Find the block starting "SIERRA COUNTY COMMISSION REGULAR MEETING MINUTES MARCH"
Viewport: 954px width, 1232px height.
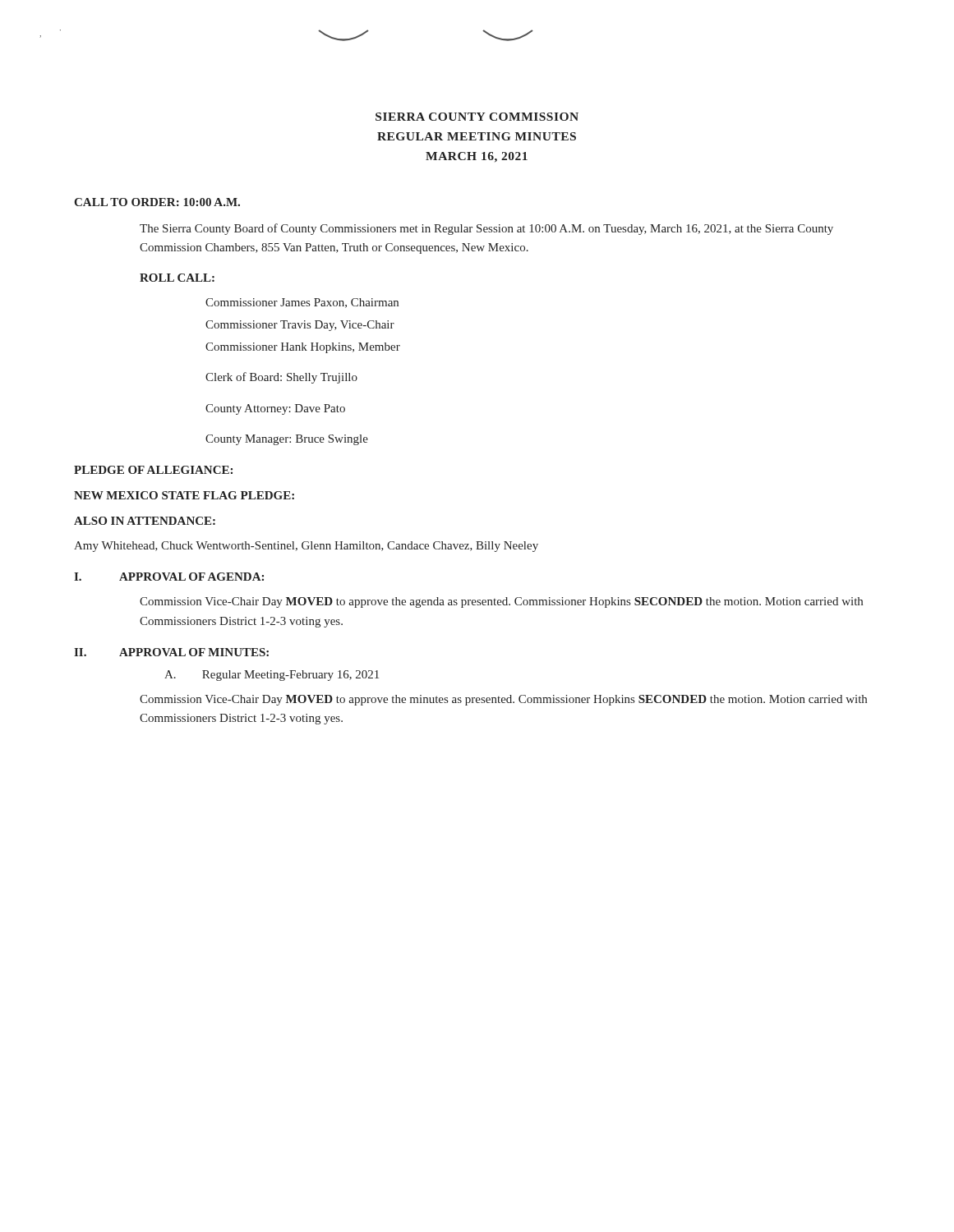click(x=477, y=136)
